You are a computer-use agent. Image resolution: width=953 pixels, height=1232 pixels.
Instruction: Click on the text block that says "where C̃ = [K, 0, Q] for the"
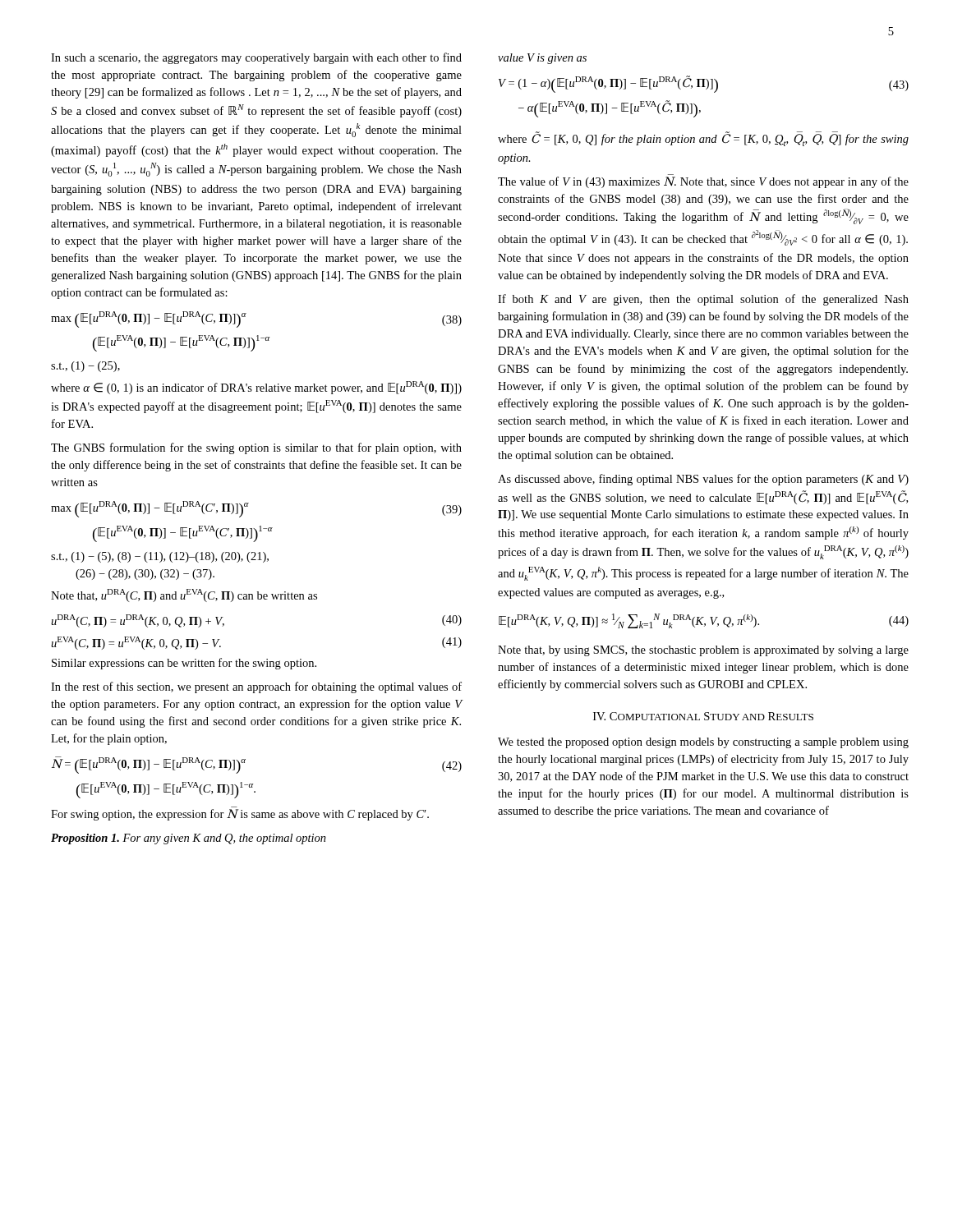click(x=703, y=149)
